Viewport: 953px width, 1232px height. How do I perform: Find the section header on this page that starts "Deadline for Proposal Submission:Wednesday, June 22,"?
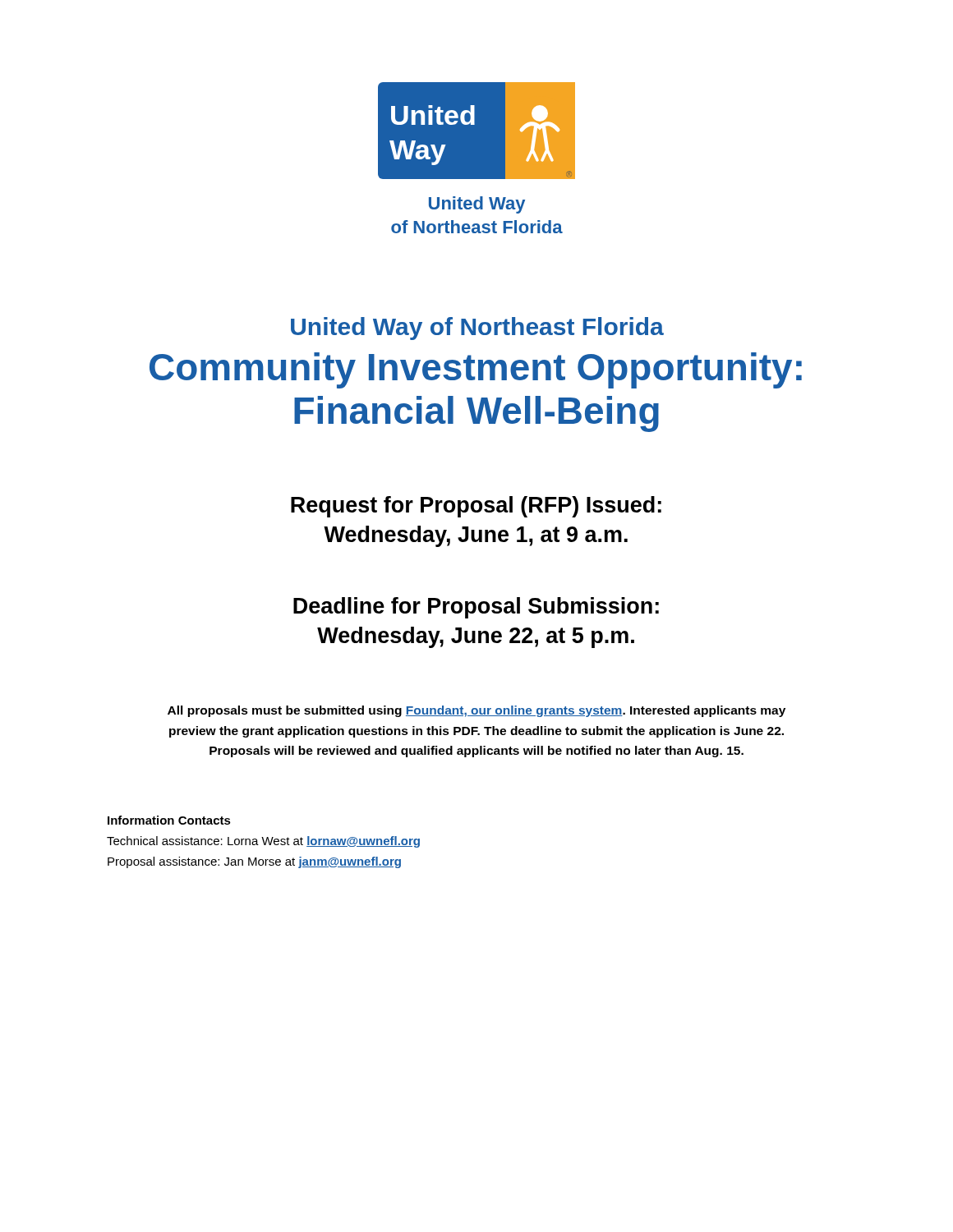(x=476, y=621)
